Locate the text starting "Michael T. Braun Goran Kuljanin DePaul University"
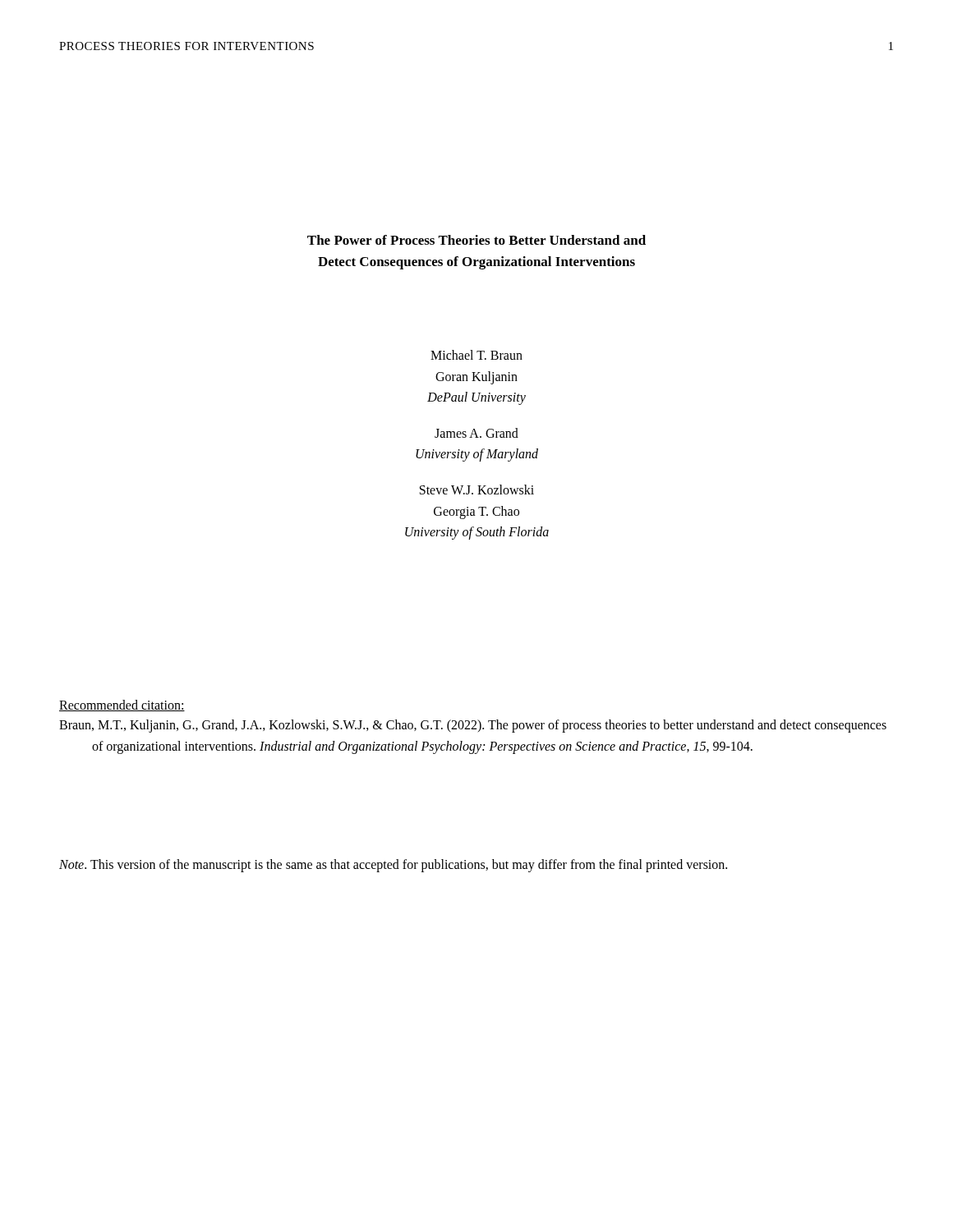Image resolution: width=953 pixels, height=1232 pixels. click(x=476, y=376)
